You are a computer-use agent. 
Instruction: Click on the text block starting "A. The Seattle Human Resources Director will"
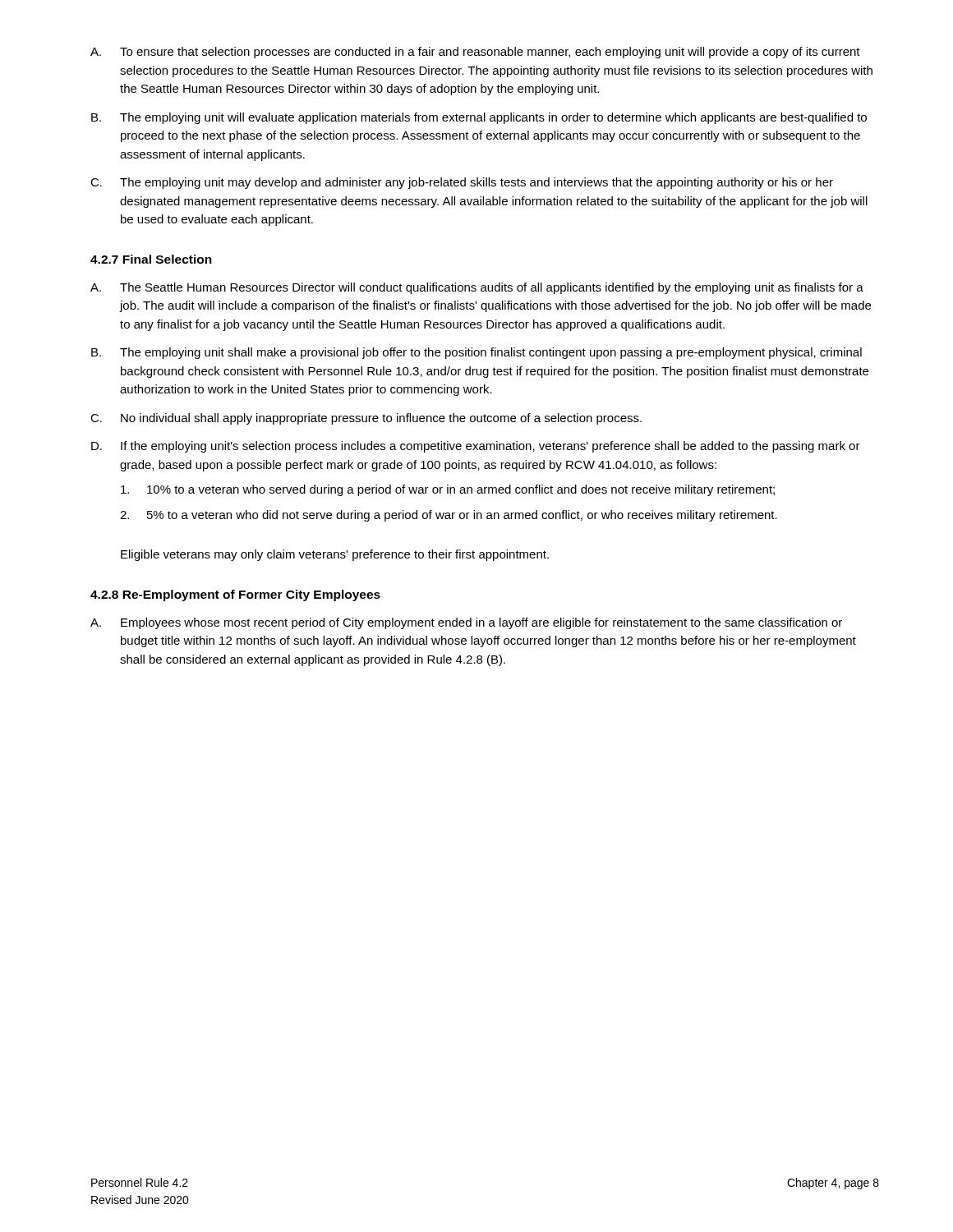click(x=485, y=306)
